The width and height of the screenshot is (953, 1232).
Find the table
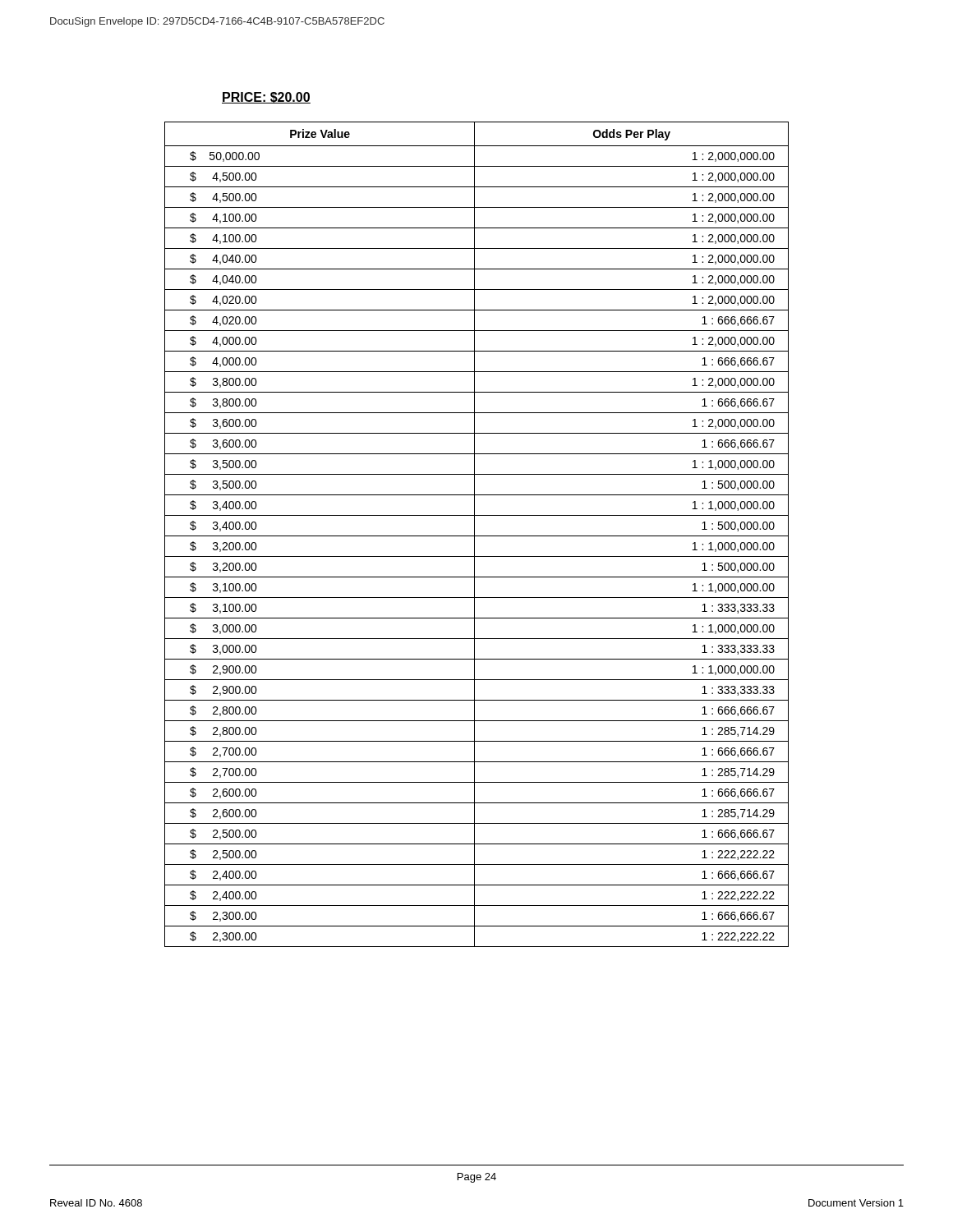(476, 534)
